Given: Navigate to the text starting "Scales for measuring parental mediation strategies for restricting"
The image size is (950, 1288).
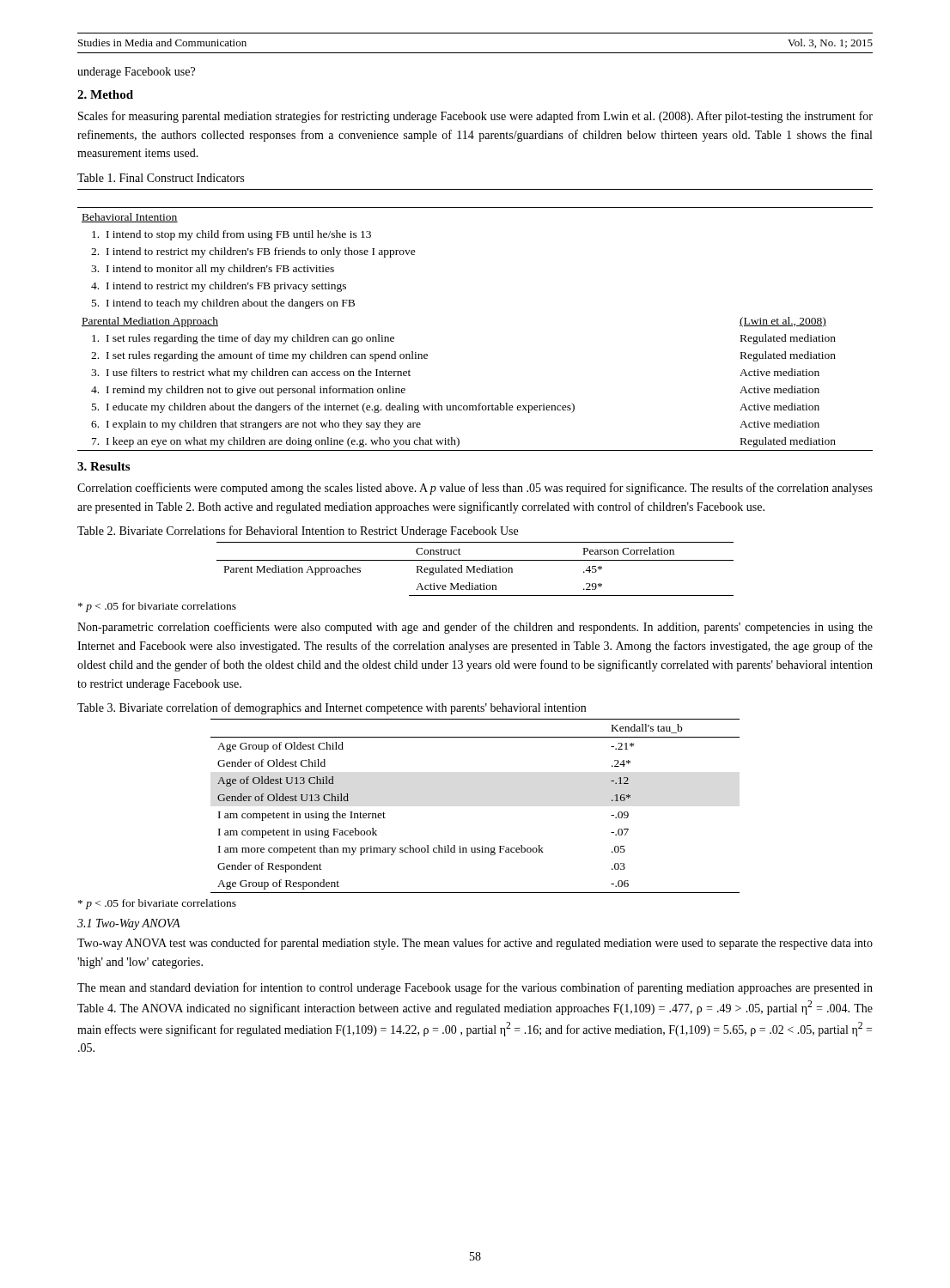Looking at the screenshot, I should tap(475, 135).
